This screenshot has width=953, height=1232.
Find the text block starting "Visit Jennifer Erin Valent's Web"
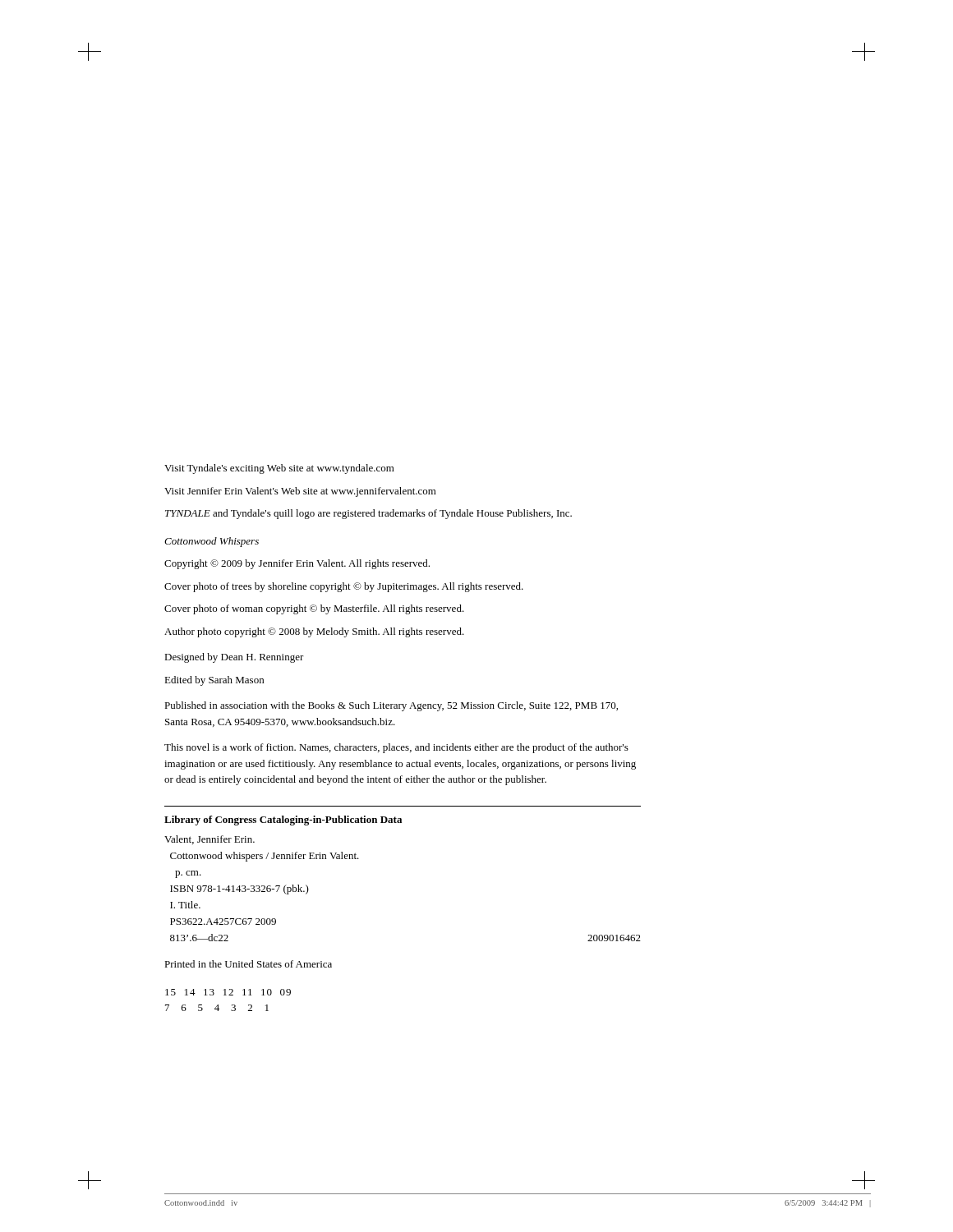pyautogui.click(x=403, y=491)
